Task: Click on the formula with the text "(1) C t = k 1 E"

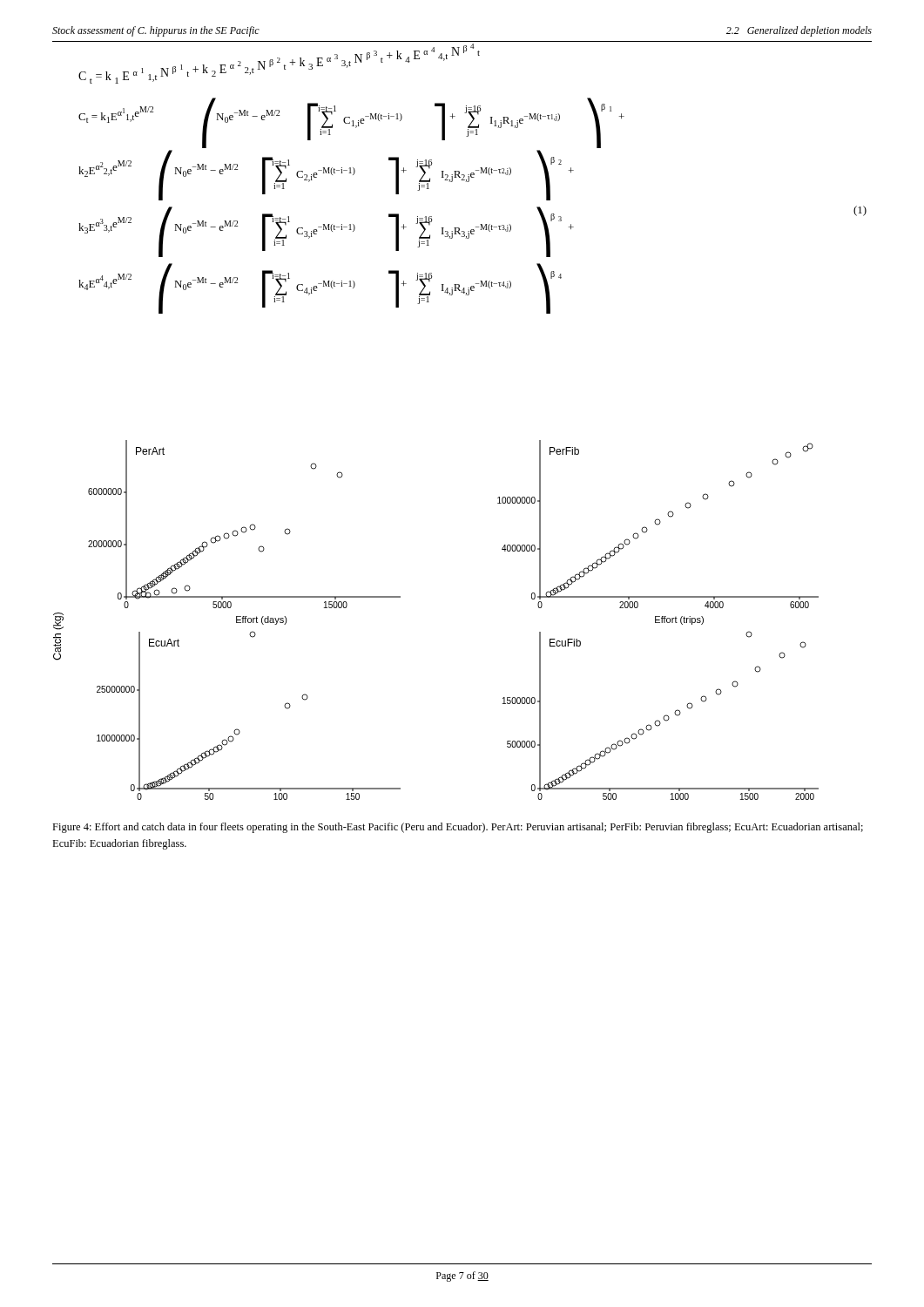Action: coord(462,235)
